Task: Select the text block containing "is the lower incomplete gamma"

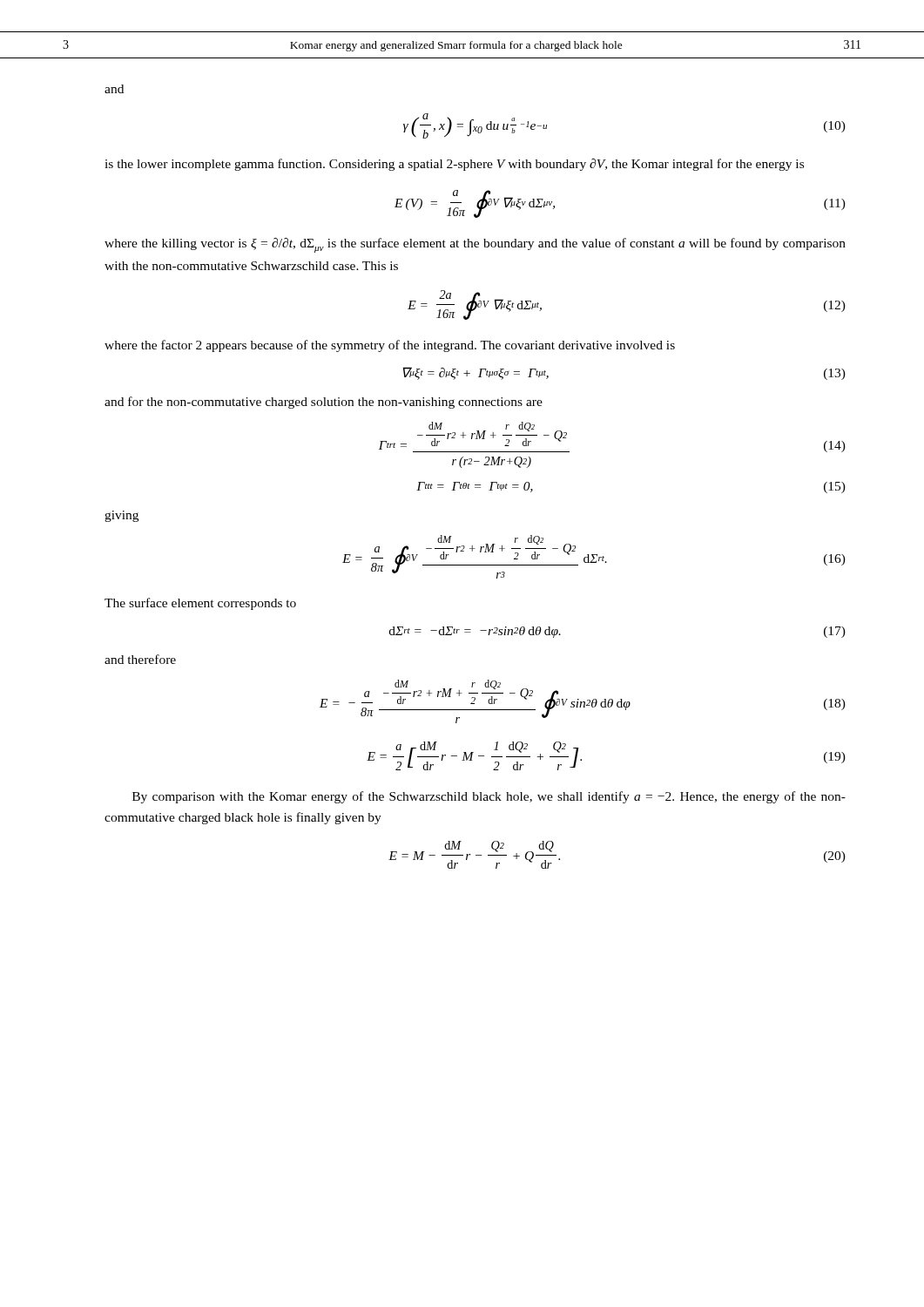Action: click(x=454, y=163)
